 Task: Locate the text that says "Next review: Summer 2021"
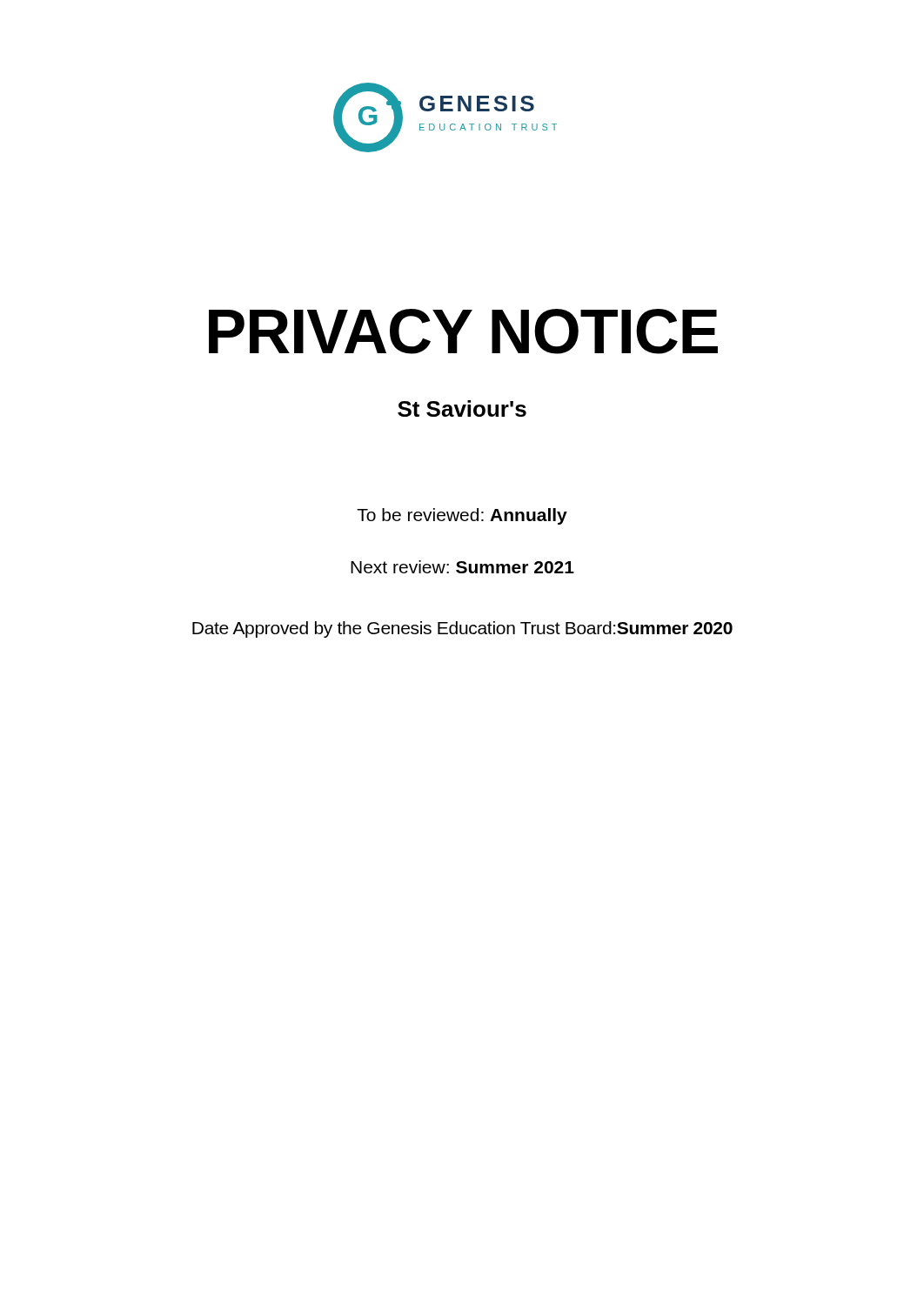tap(462, 567)
